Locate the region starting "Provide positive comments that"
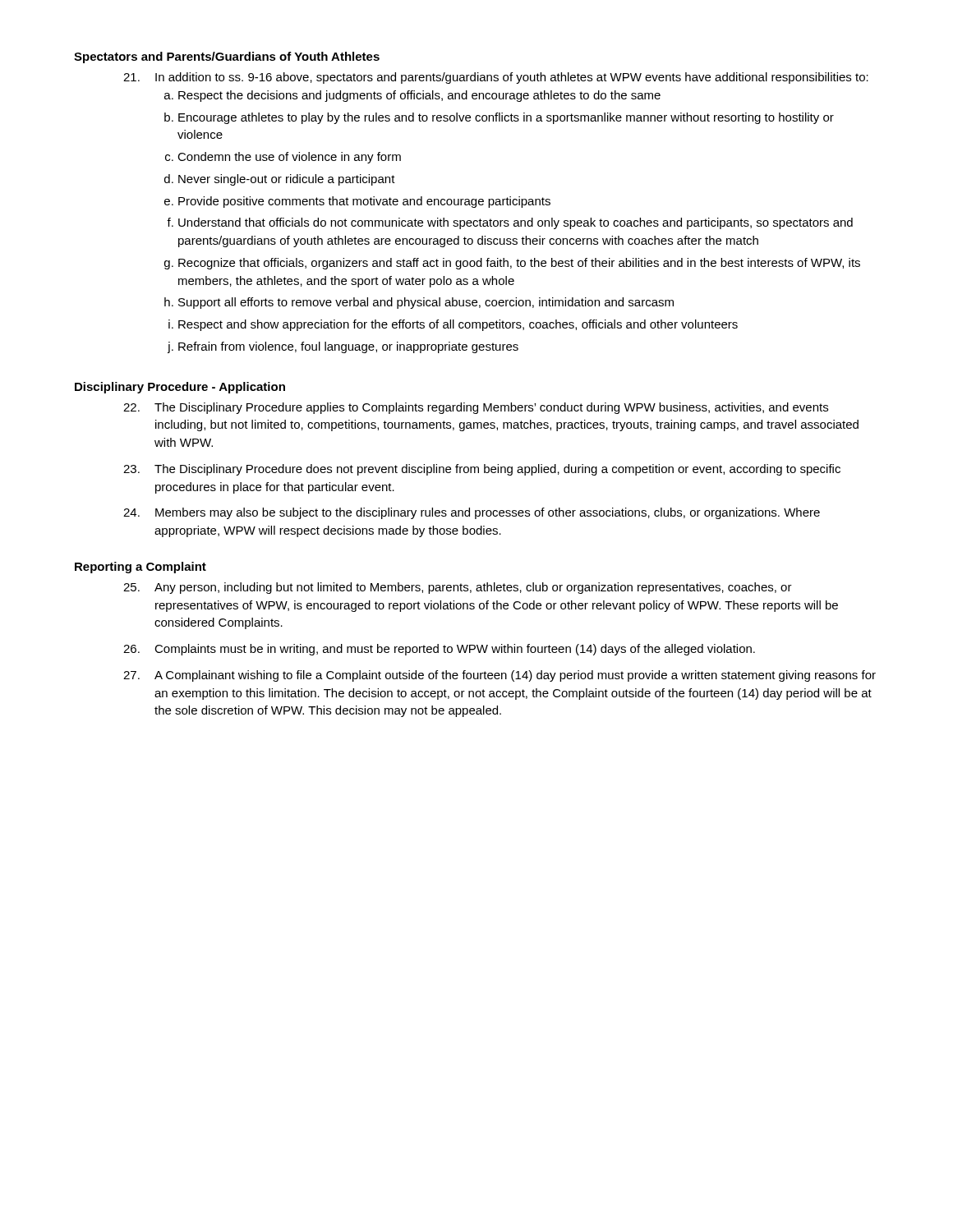 [364, 200]
